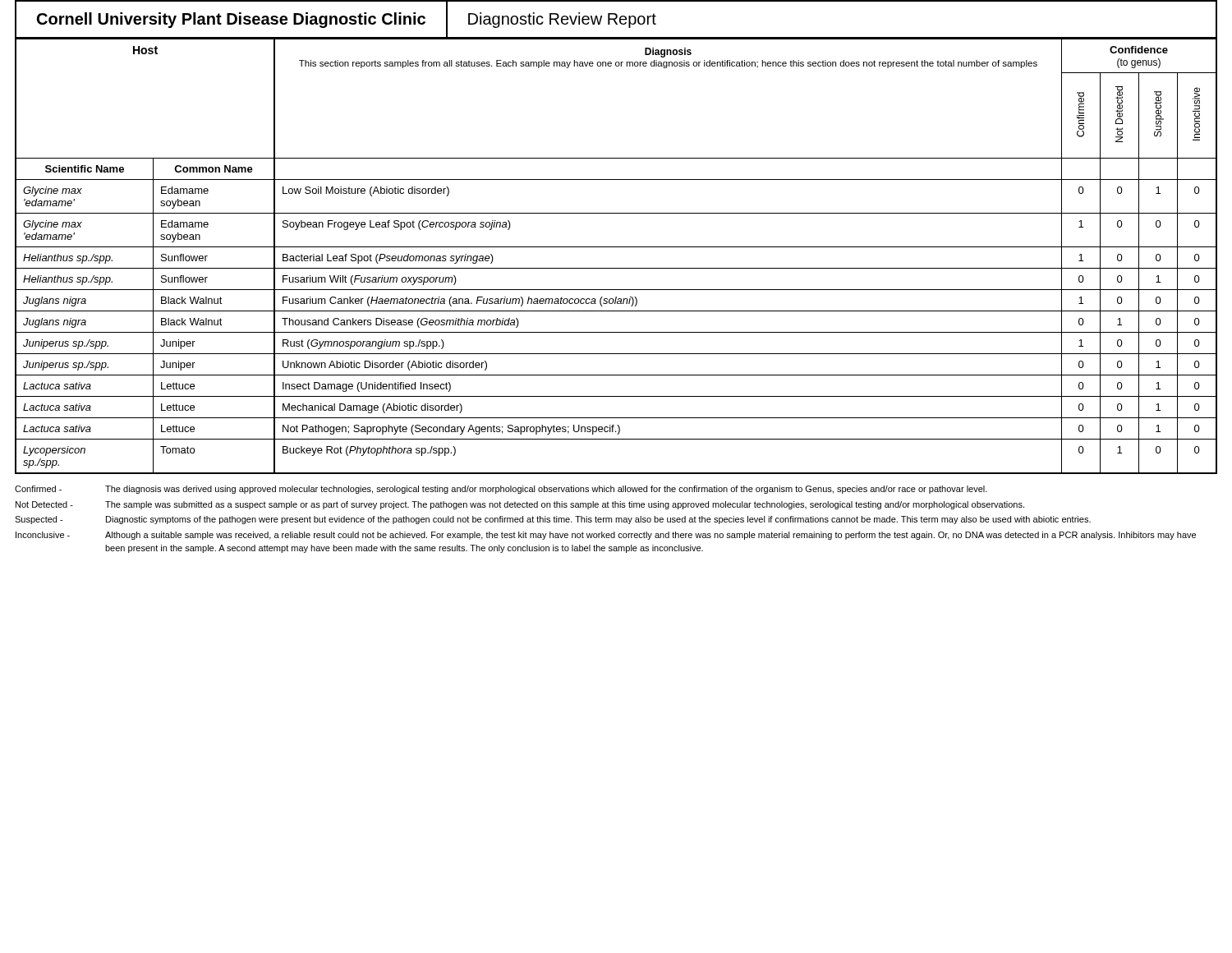Point to the block beginning "Inconclusive - Although a"
1232x953 pixels.
(x=616, y=541)
